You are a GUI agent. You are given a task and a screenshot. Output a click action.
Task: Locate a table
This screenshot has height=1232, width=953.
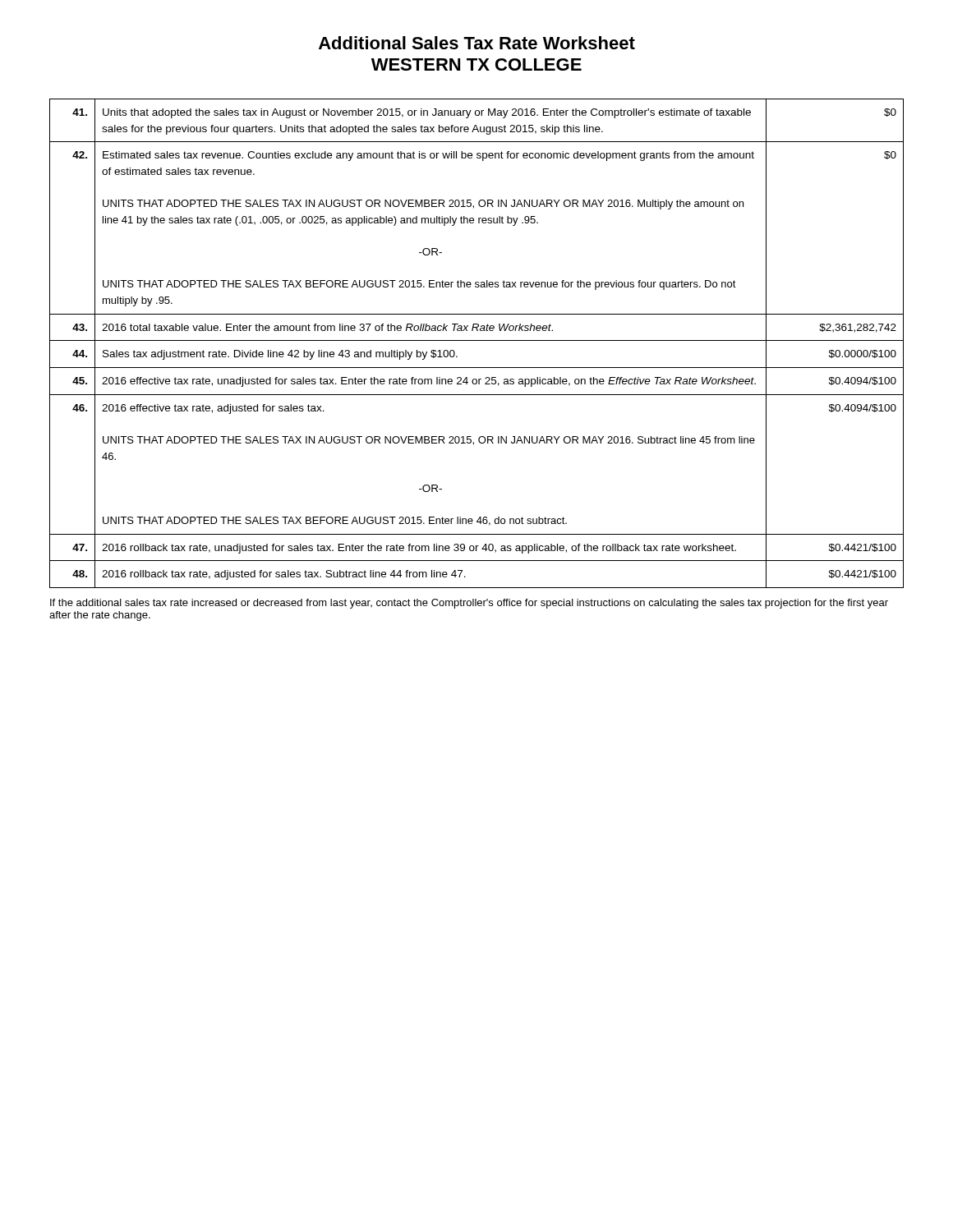pyautogui.click(x=476, y=343)
